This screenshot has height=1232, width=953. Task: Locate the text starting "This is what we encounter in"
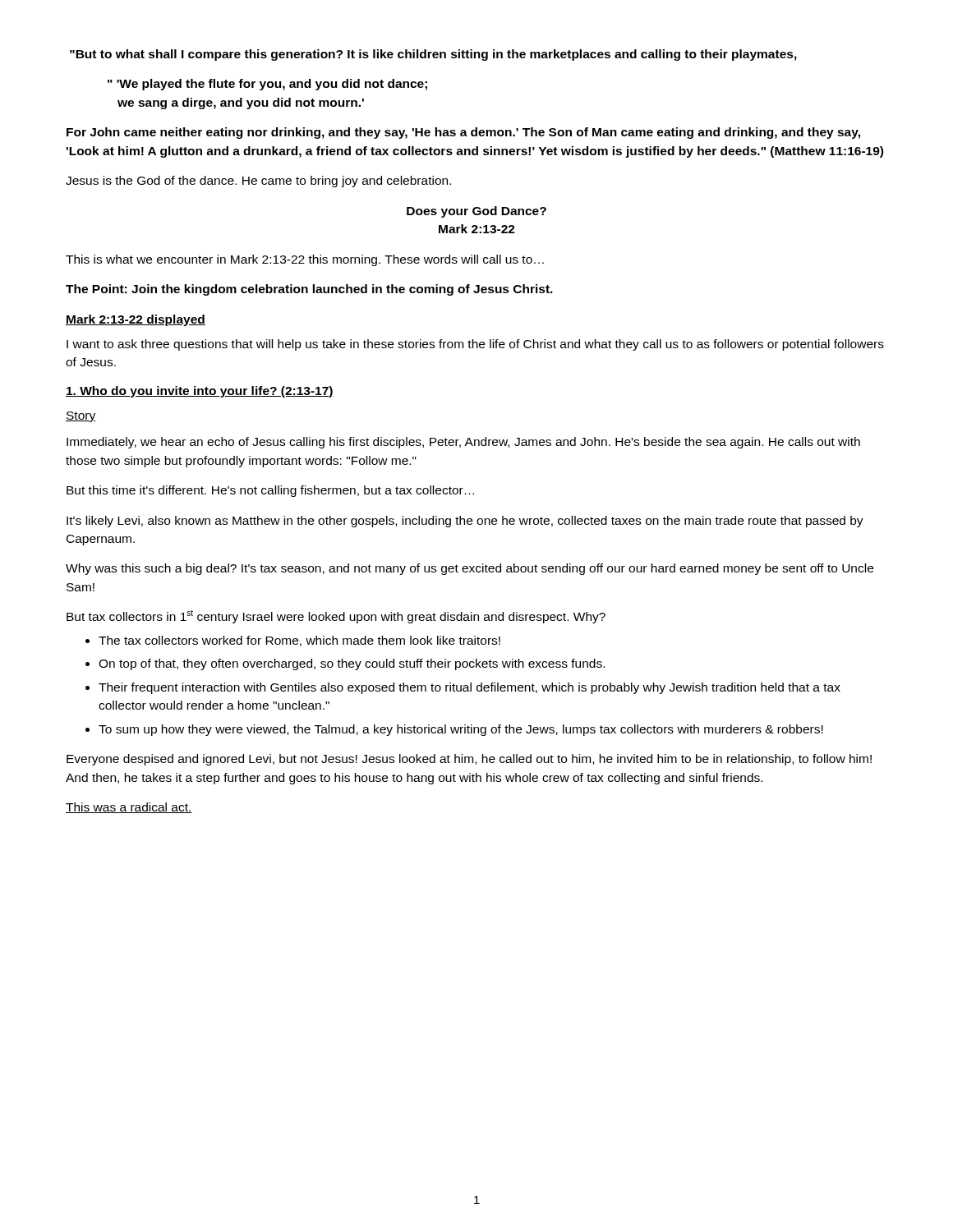(x=306, y=259)
